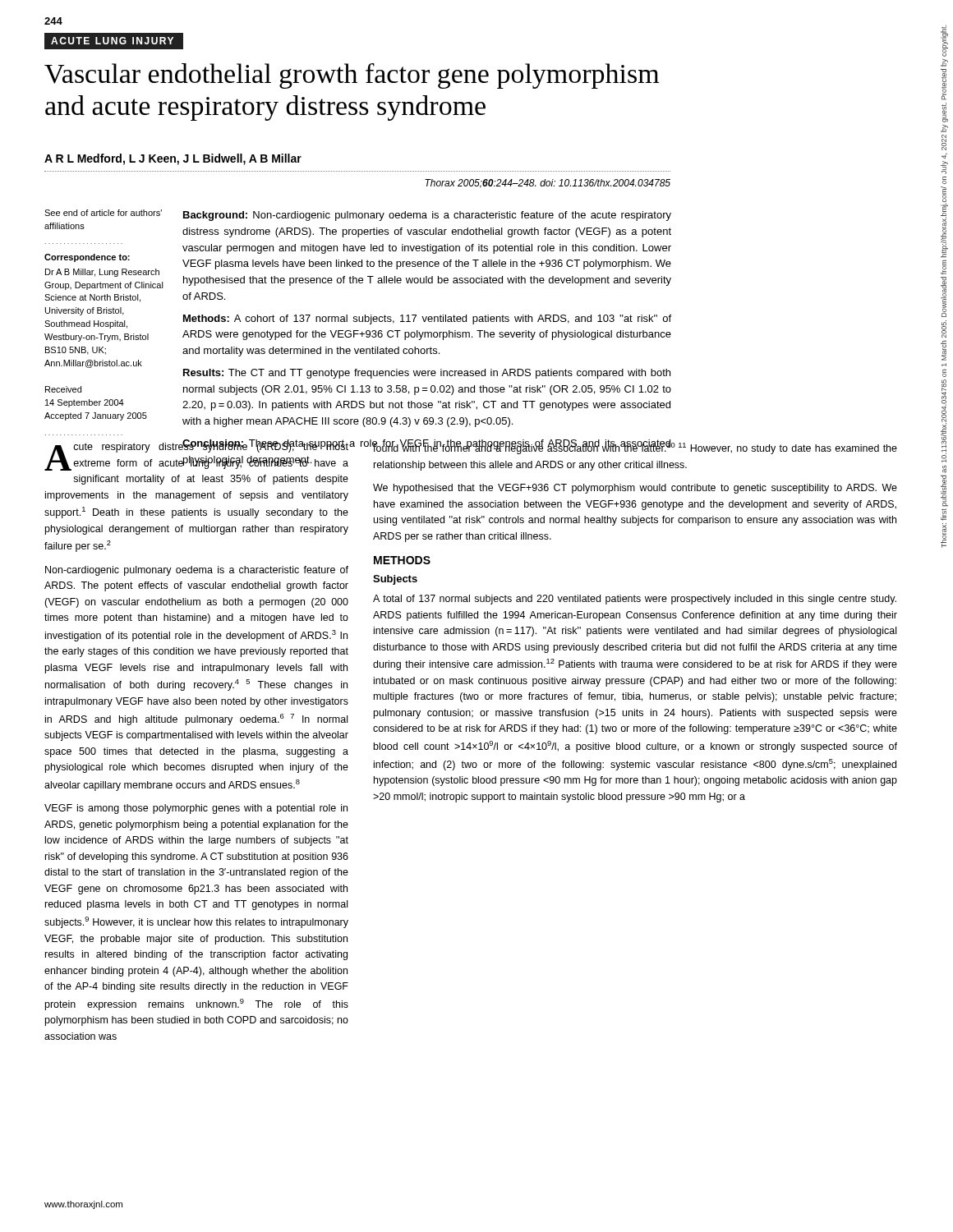953x1232 pixels.
Task: Locate the block of text that opens with "Results: The CT and"
Action: click(x=427, y=397)
